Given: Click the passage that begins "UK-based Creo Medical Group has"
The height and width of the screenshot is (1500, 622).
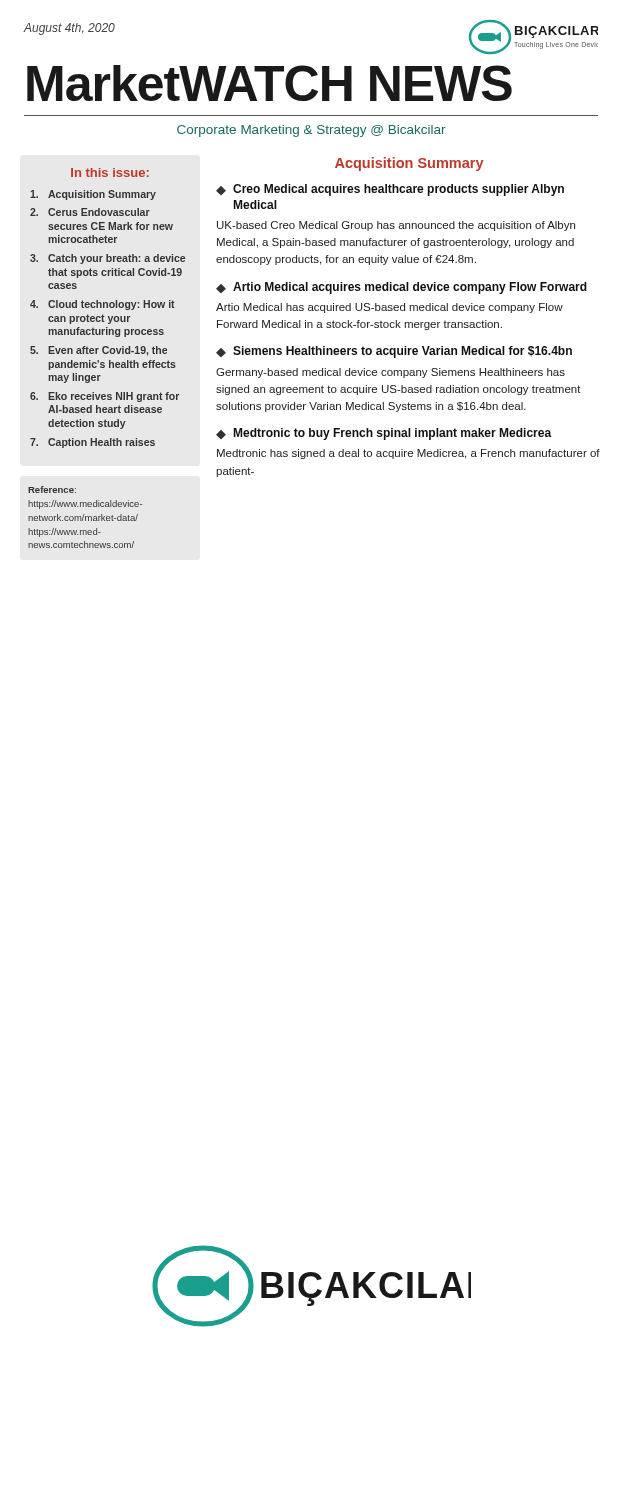Looking at the screenshot, I should point(396,242).
